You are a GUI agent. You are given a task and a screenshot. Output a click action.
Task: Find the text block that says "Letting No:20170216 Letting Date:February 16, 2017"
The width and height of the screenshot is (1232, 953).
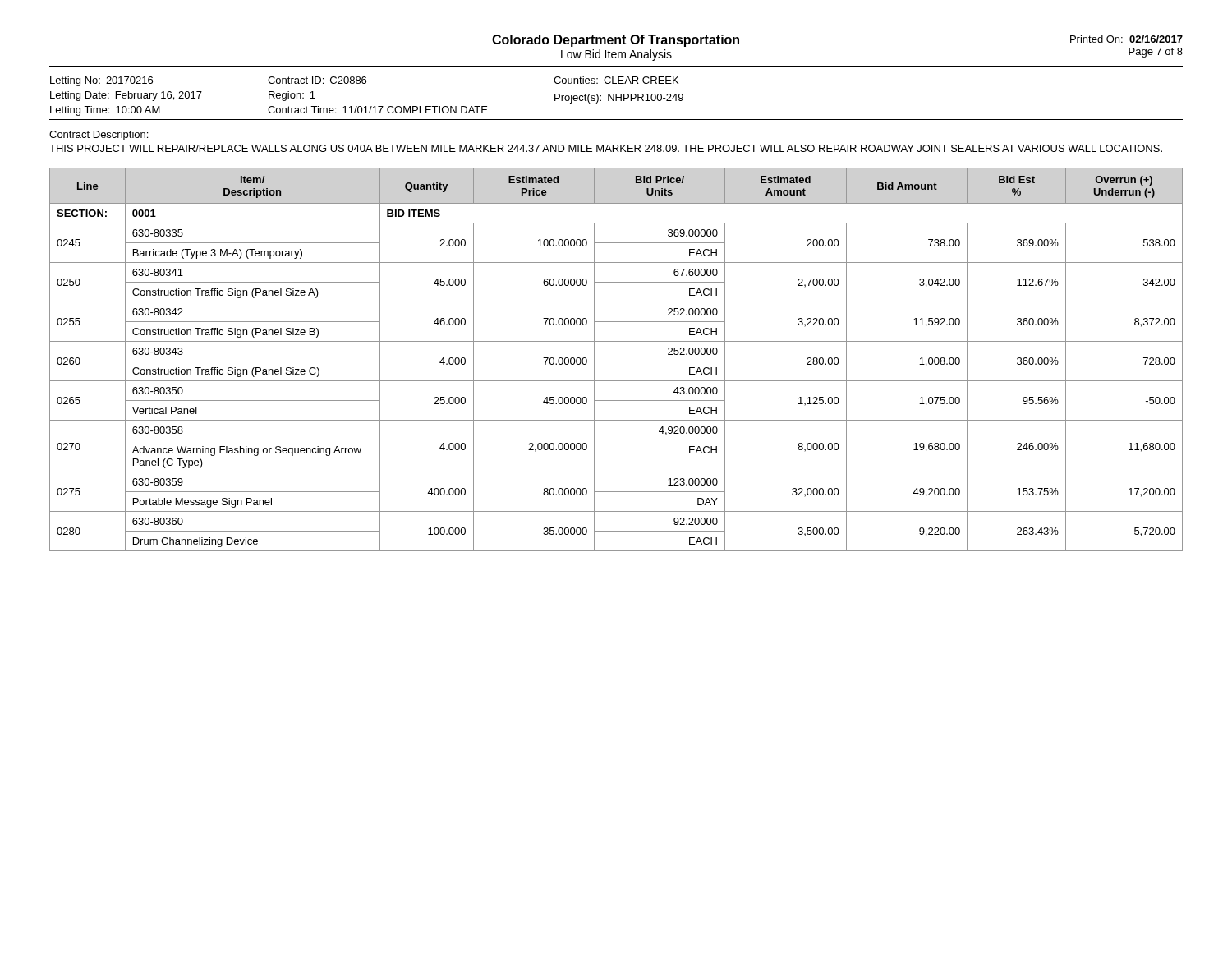point(616,95)
